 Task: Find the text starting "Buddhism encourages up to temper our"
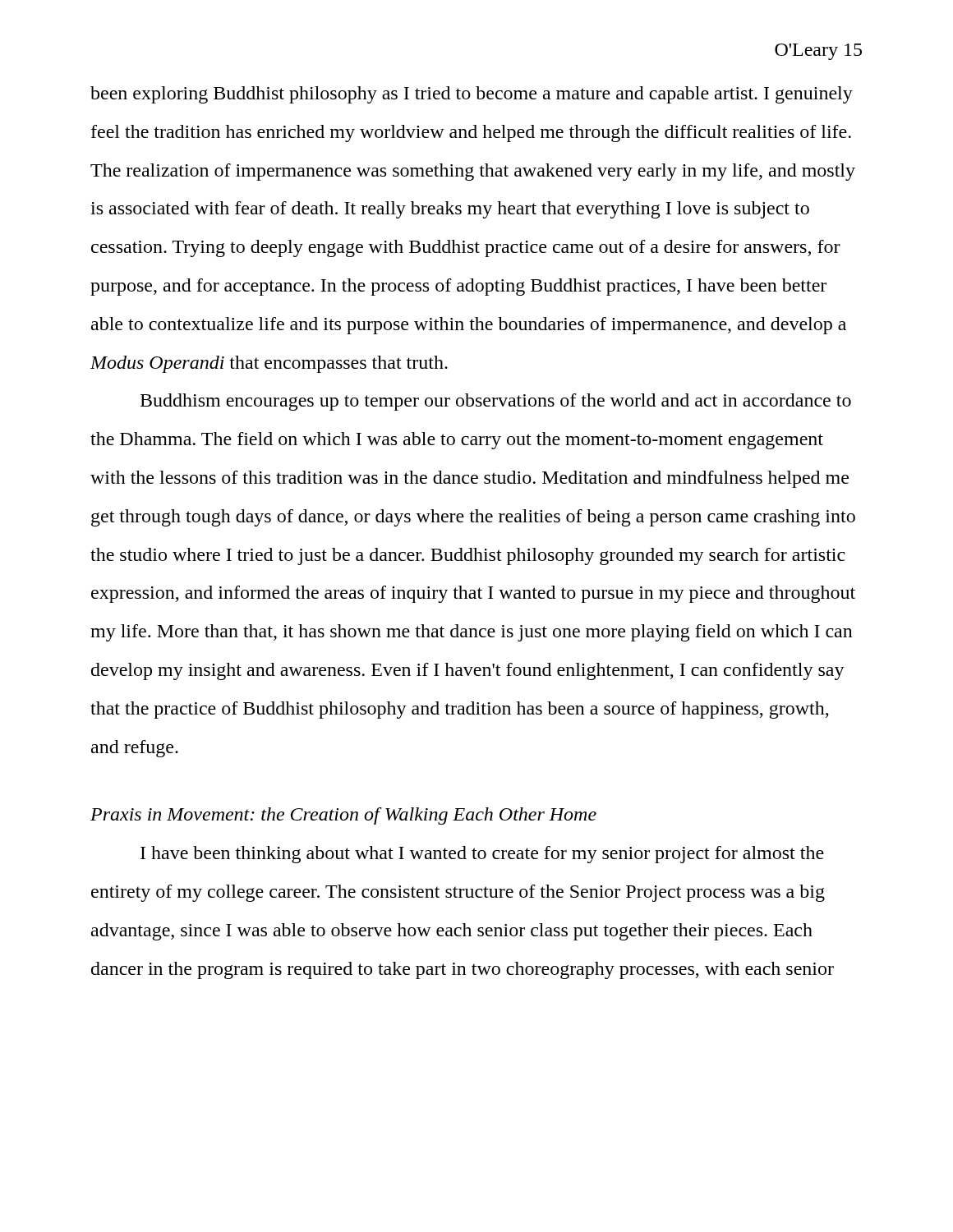tap(496, 402)
